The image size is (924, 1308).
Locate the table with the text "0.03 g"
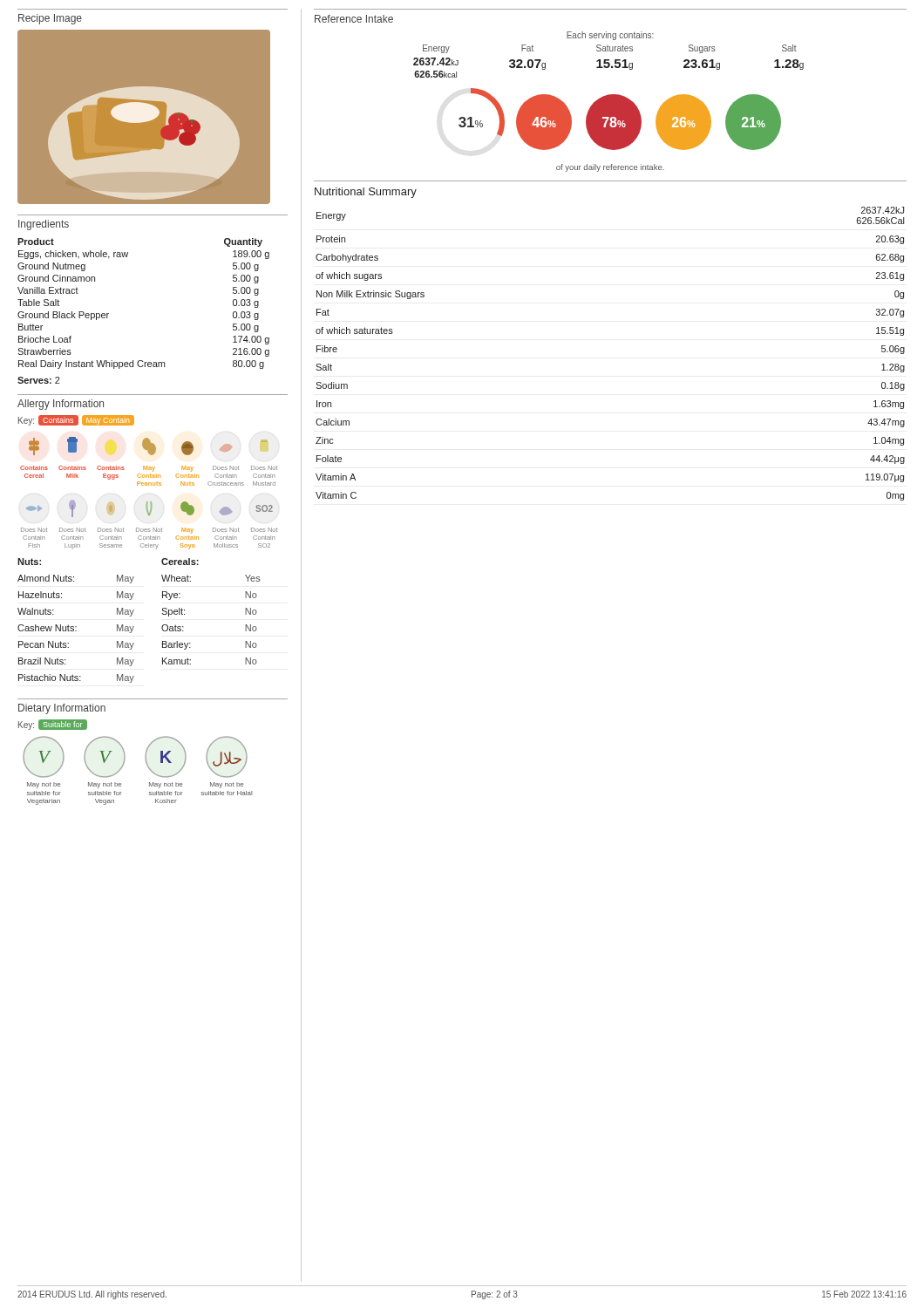point(153,303)
